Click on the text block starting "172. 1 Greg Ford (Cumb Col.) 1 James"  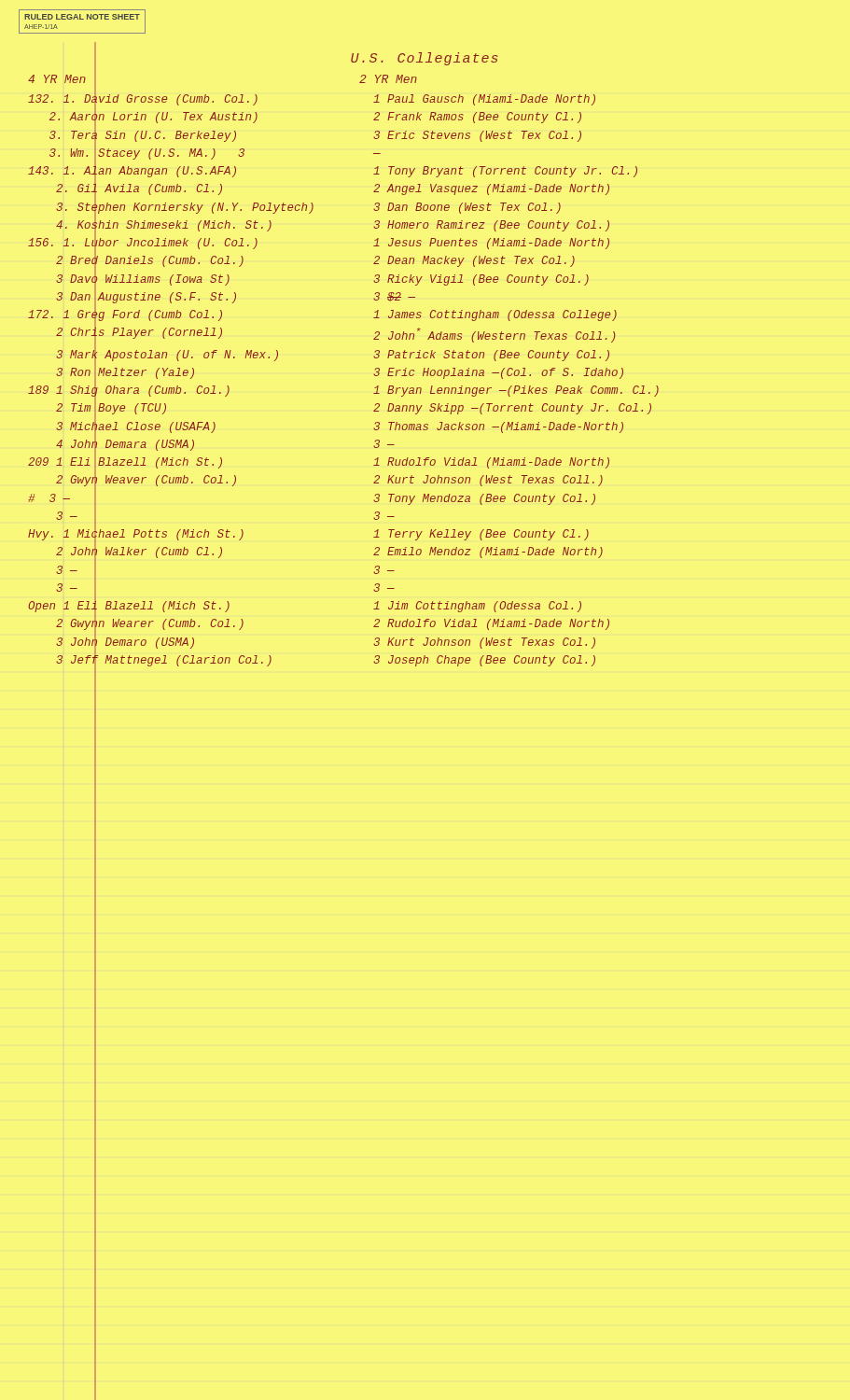pyautogui.click(x=120, y=316)
